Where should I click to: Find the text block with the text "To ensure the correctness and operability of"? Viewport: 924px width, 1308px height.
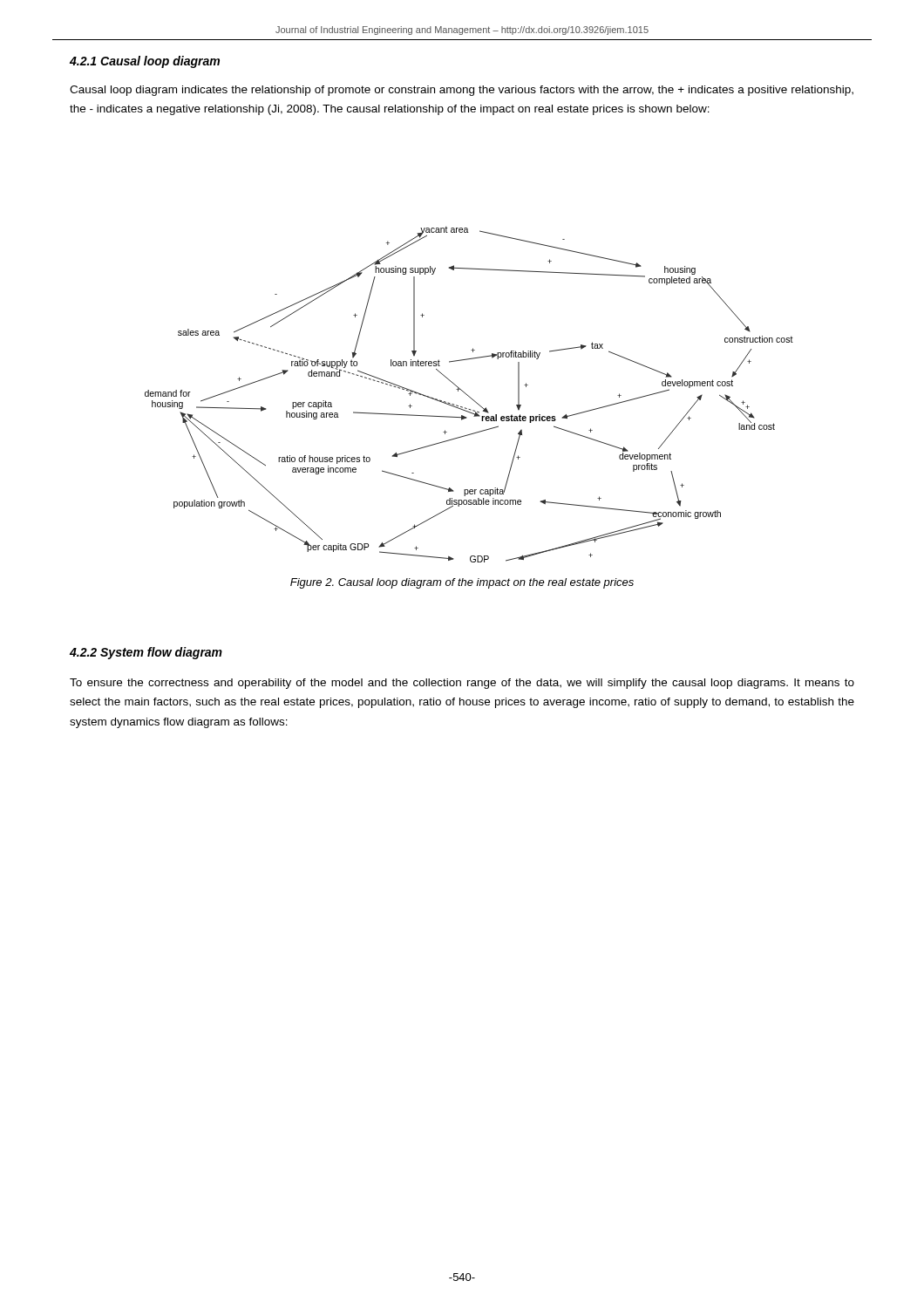[462, 702]
